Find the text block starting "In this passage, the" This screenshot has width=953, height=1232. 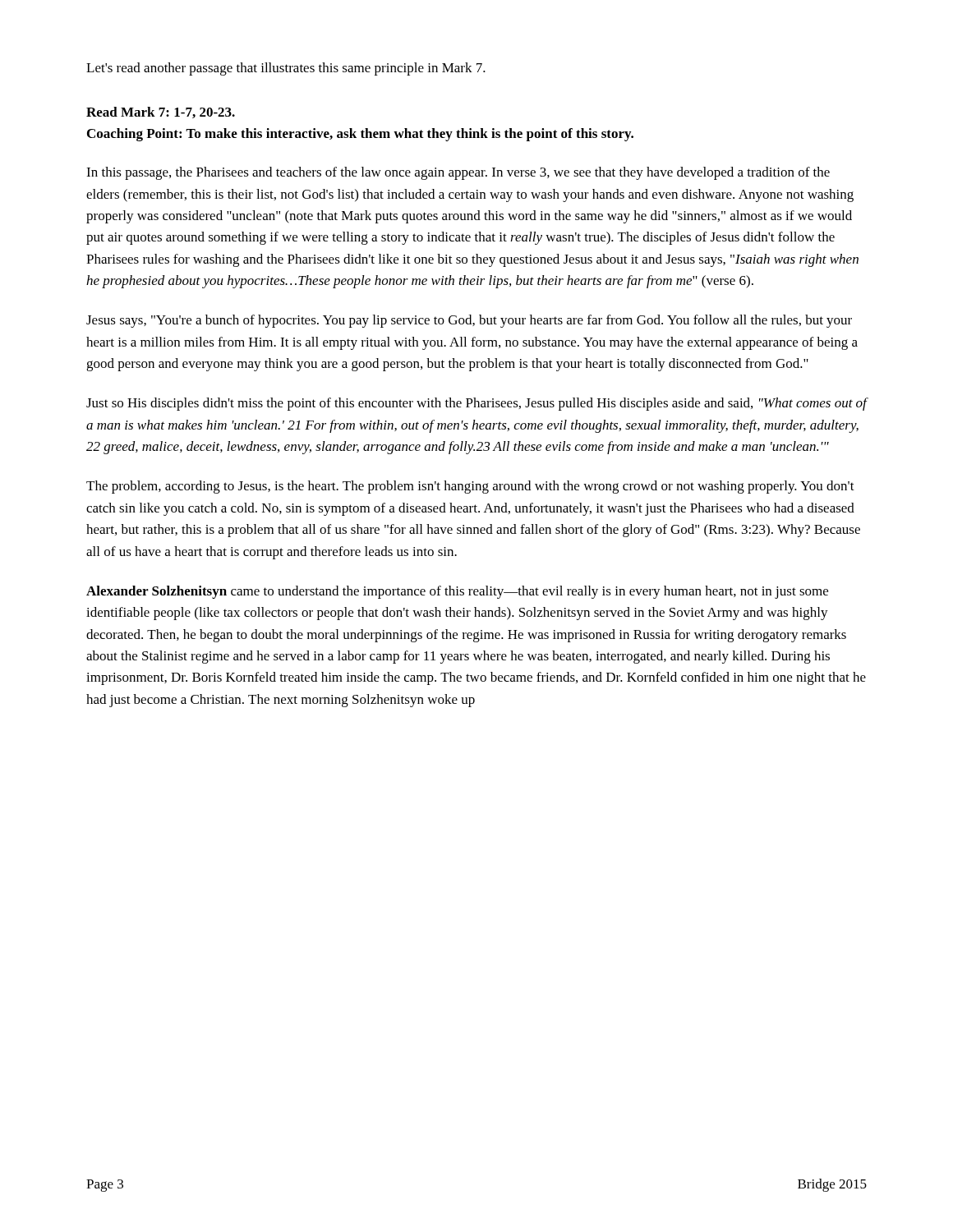pyautogui.click(x=473, y=226)
